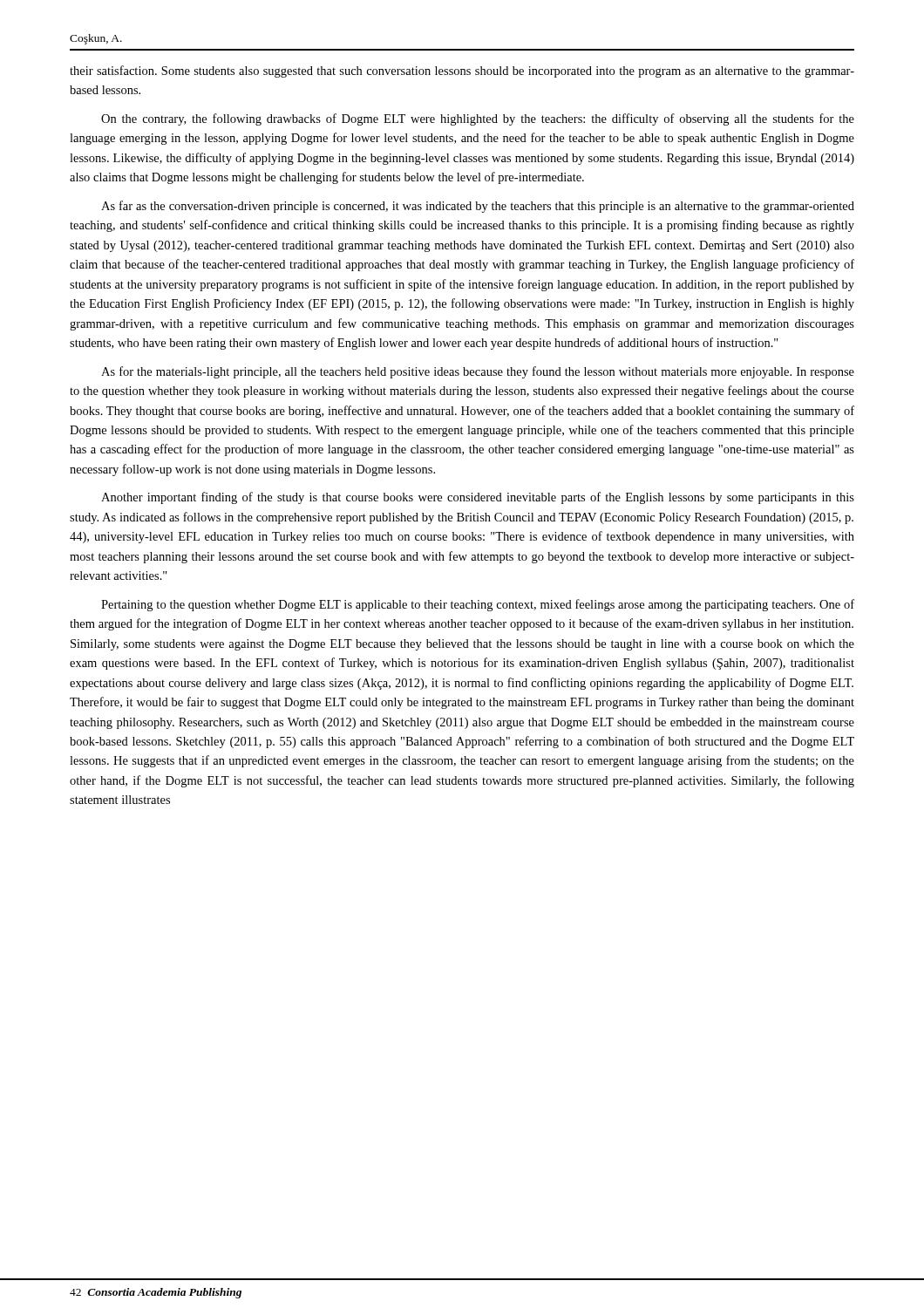This screenshot has height=1308, width=924.
Task: Locate the passage starting "their satisfaction. Some students also suggested that such"
Action: point(462,80)
